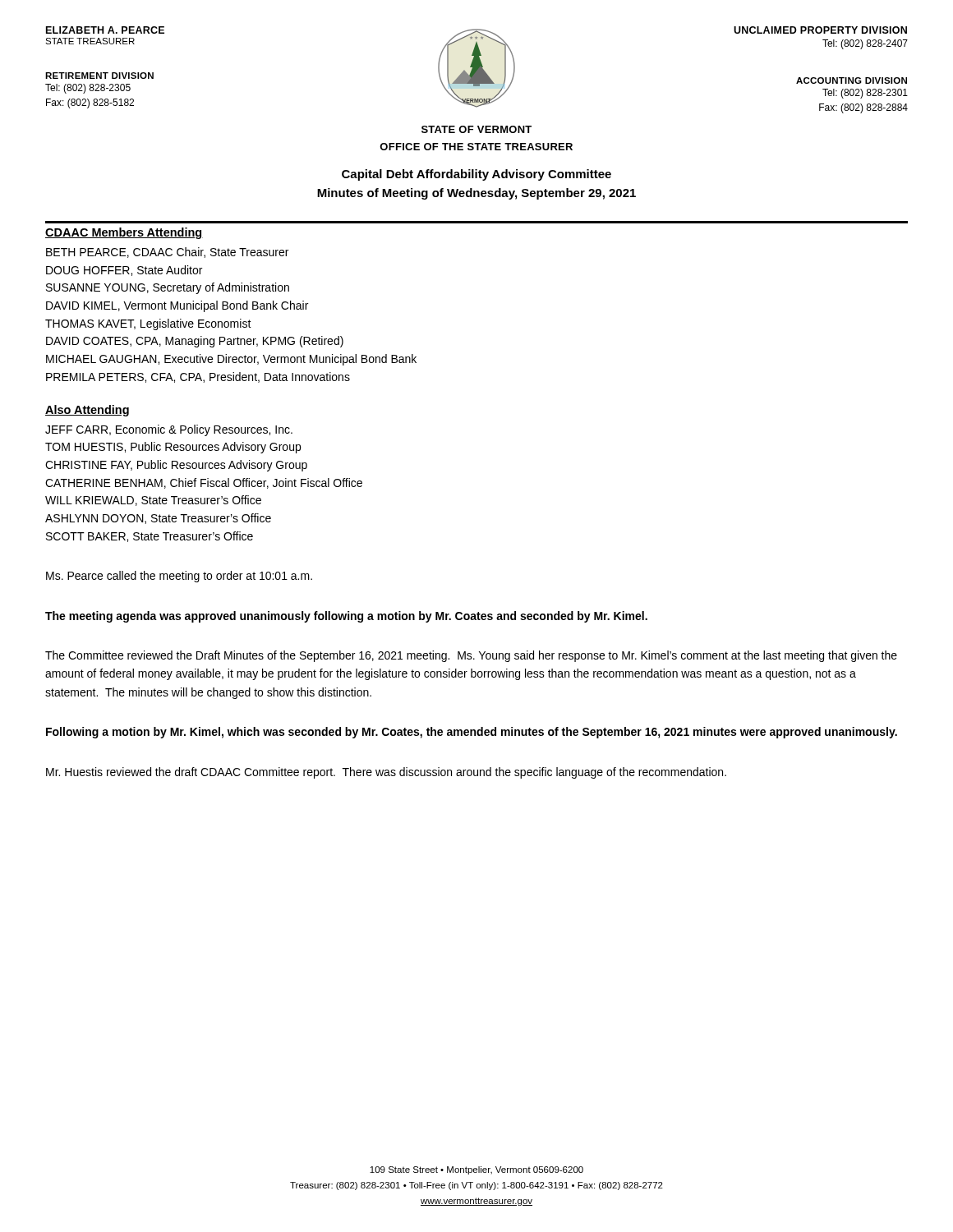The image size is (953, 1232).
Task: Where is the passage that starts "DAVID KIMEL, Vermont Municipal Bond Bank"?
Action: coord(177,306)
